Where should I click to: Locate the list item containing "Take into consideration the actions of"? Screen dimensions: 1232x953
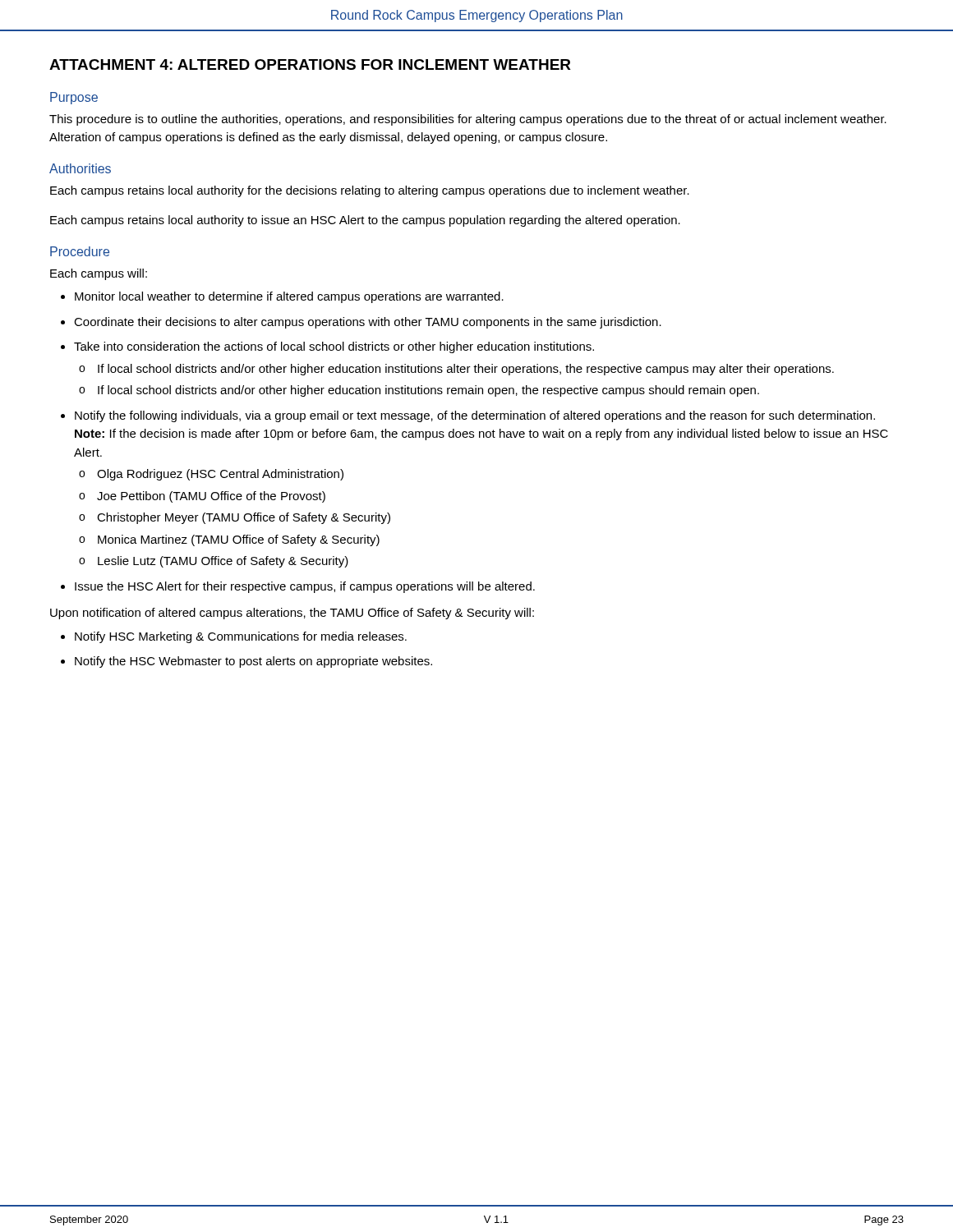[489, 369]
